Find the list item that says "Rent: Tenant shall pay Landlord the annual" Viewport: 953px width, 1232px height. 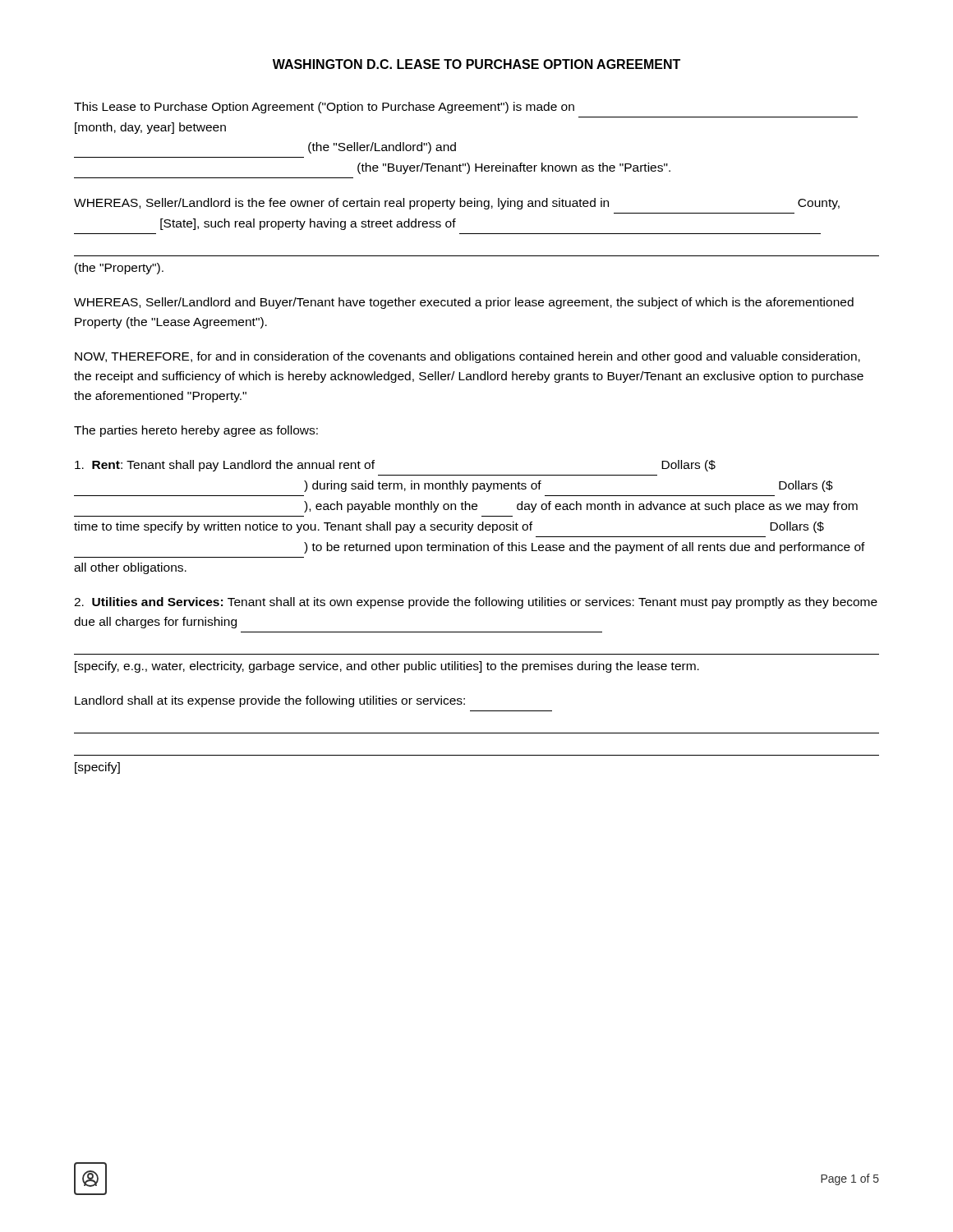tap(469, 515)
